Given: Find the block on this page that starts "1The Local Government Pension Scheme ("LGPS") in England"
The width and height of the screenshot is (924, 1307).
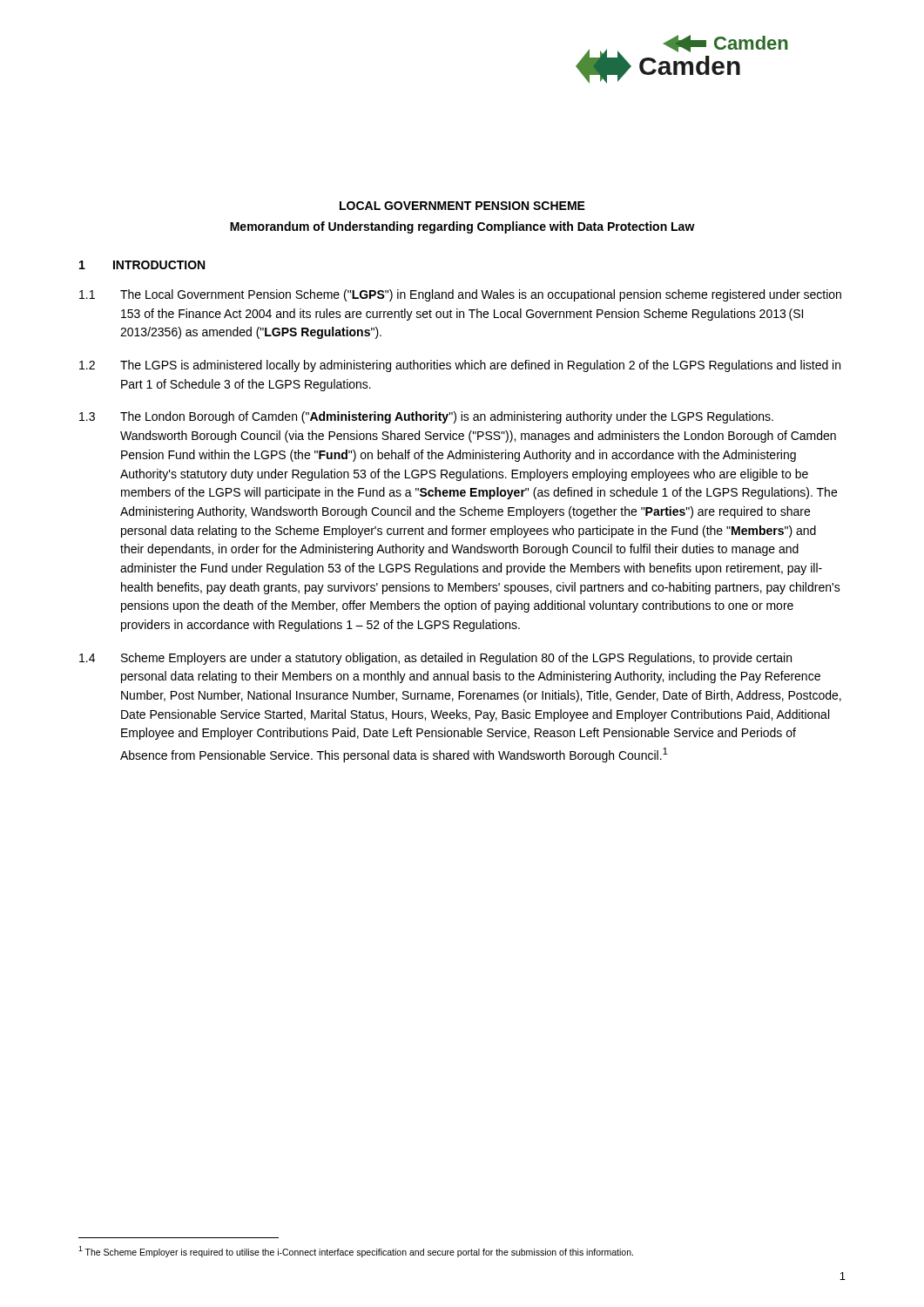Looking at the screenshot, I should click(x=460, y=314).
